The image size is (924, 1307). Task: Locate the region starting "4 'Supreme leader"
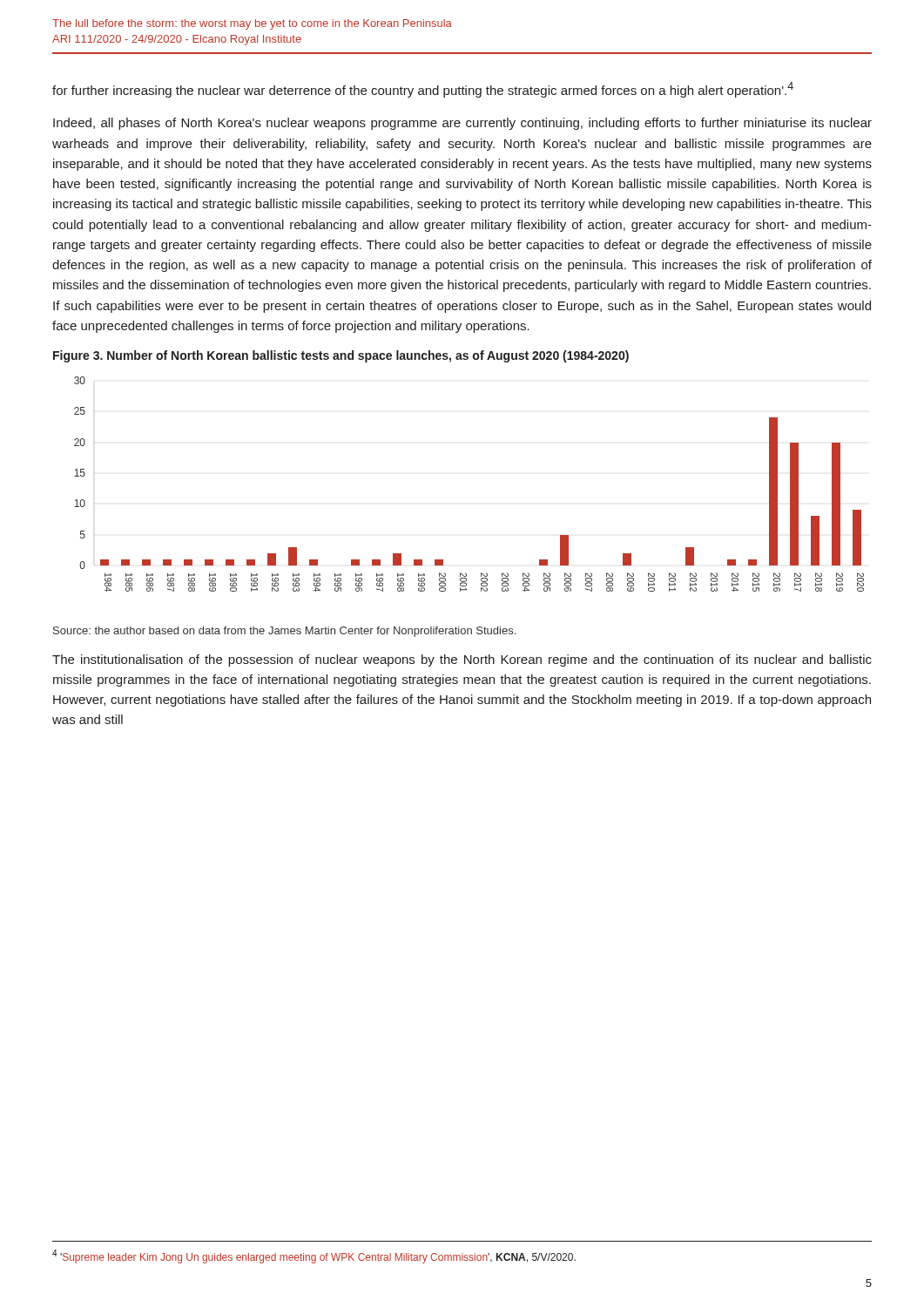pos(314,1256)
